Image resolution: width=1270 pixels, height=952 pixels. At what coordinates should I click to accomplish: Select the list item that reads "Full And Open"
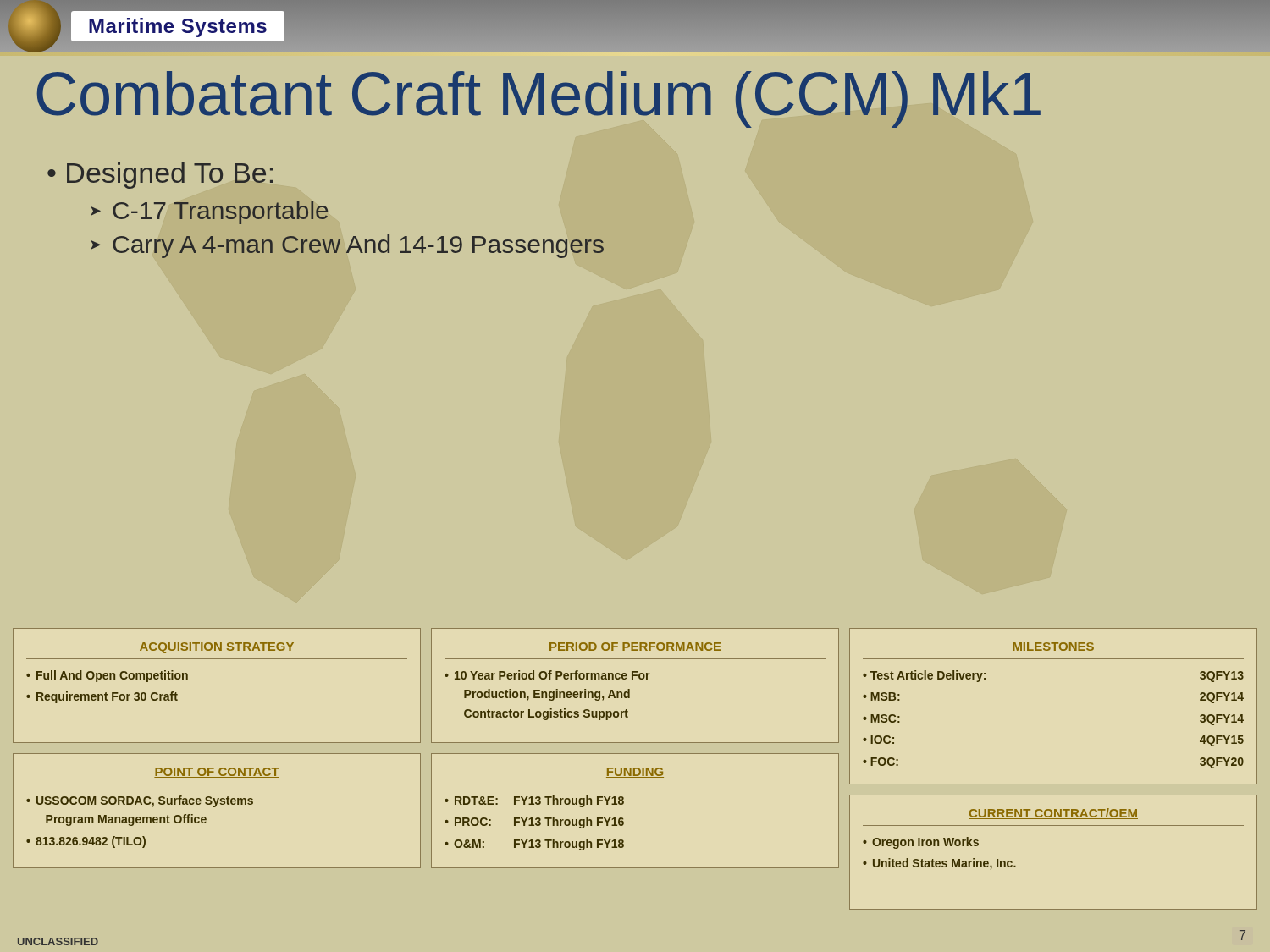click(x=112, y=675)
